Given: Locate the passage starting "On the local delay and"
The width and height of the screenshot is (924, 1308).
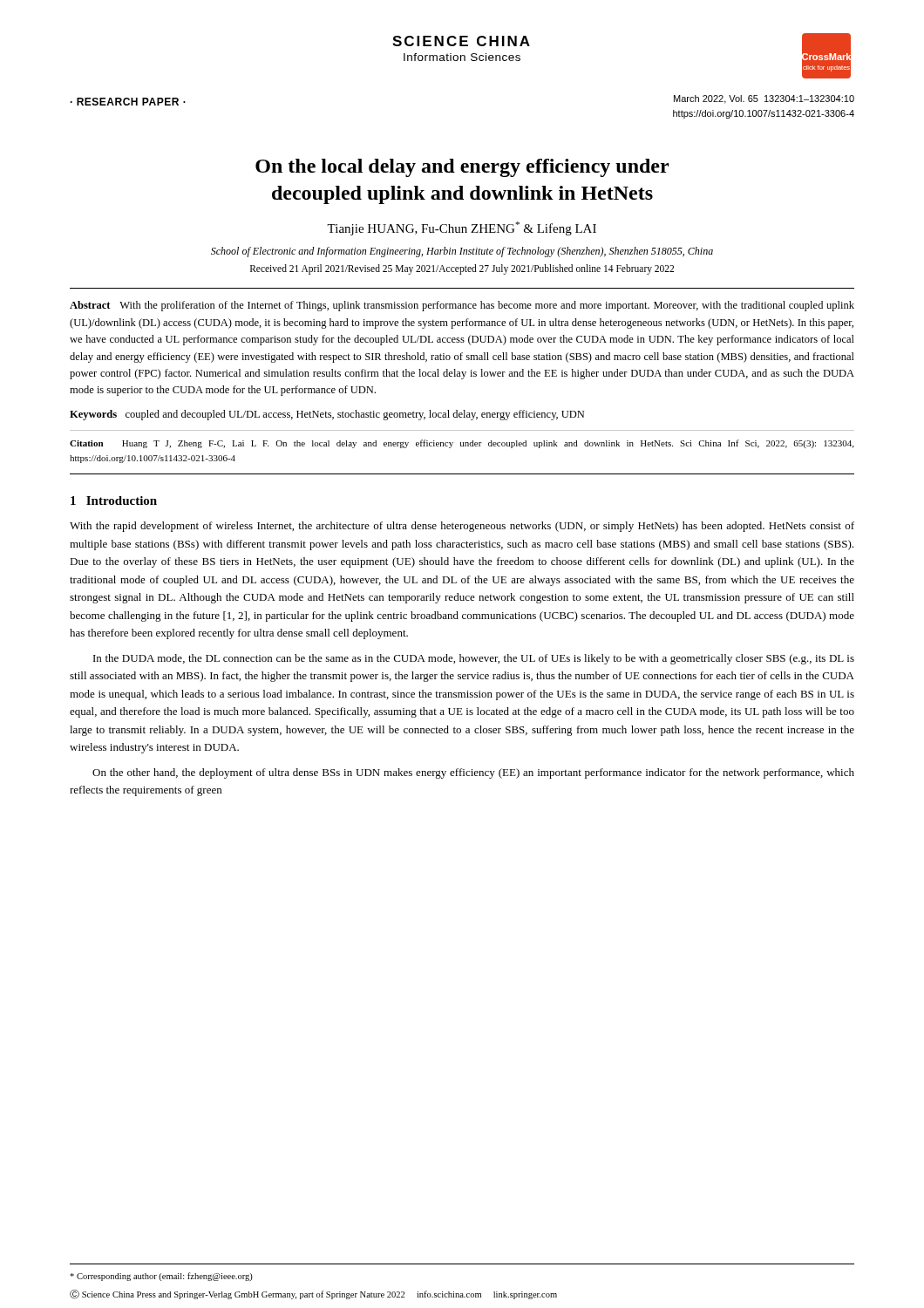Looking at the screenshot, I should click(x=462, y=179).
